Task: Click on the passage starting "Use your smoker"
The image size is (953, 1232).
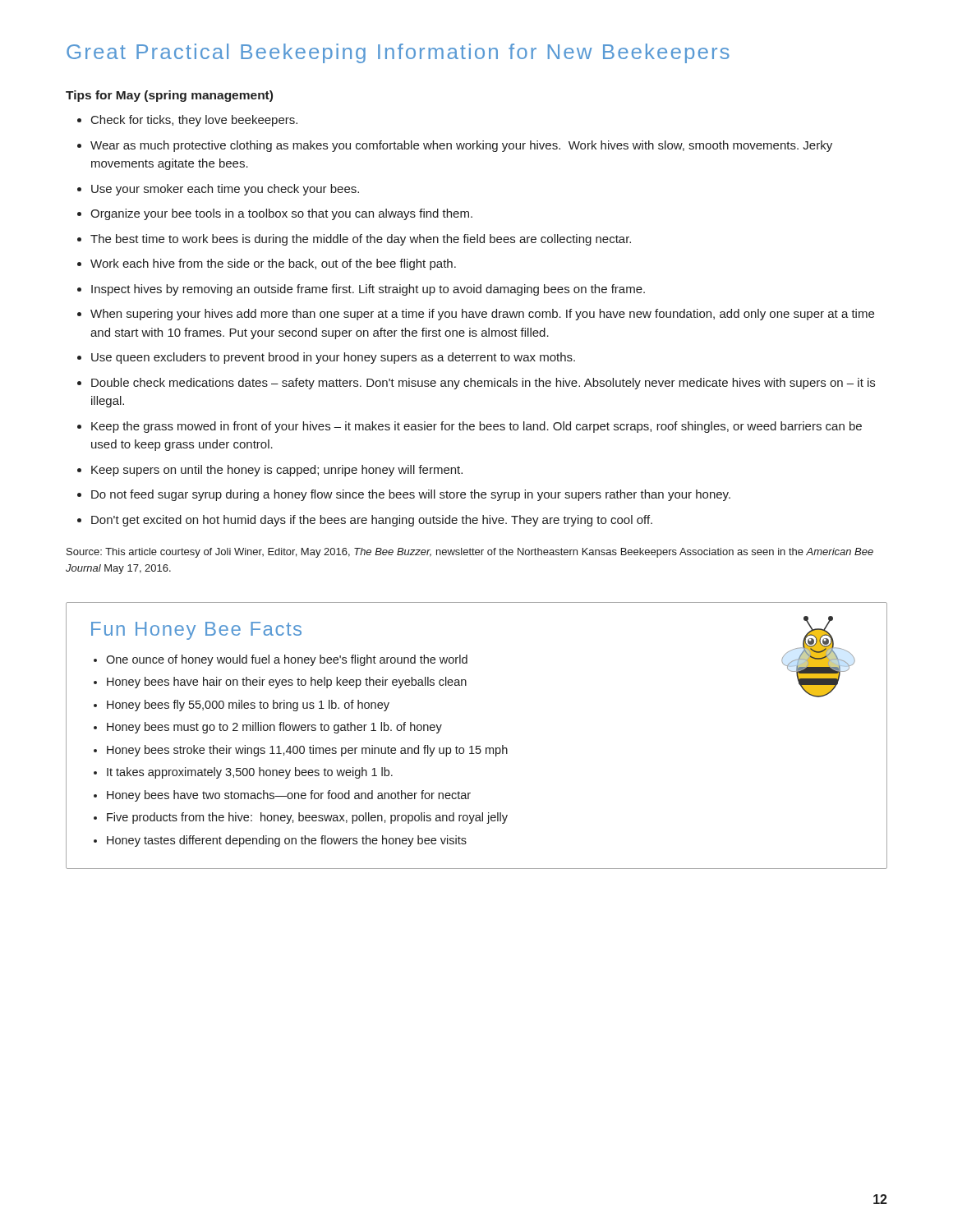Action: click(x=225, y=190)
